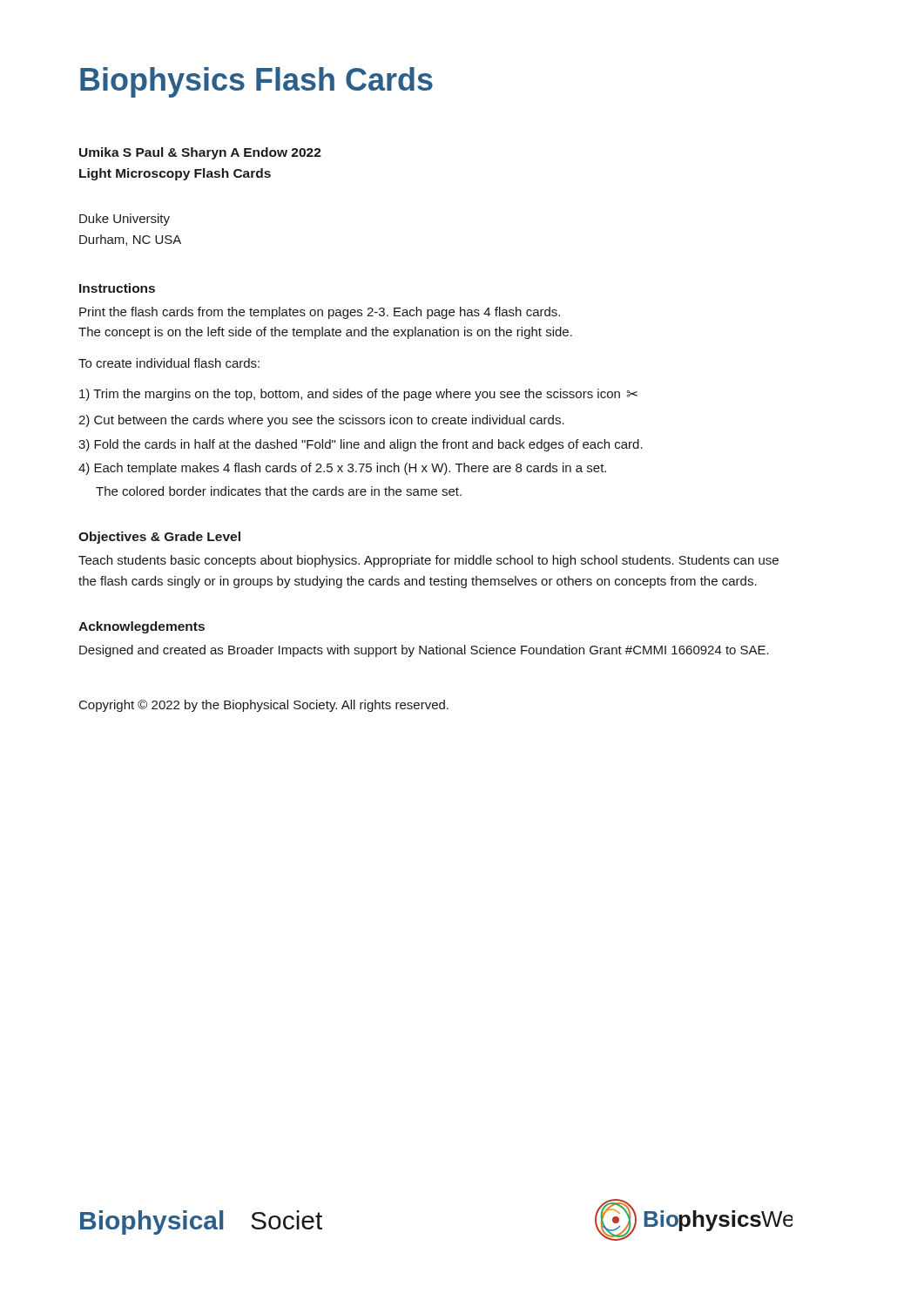The image size is (924, 1307).
Task: Point to the region starting "4) Each template makes 4"
Action: [435, 479]
